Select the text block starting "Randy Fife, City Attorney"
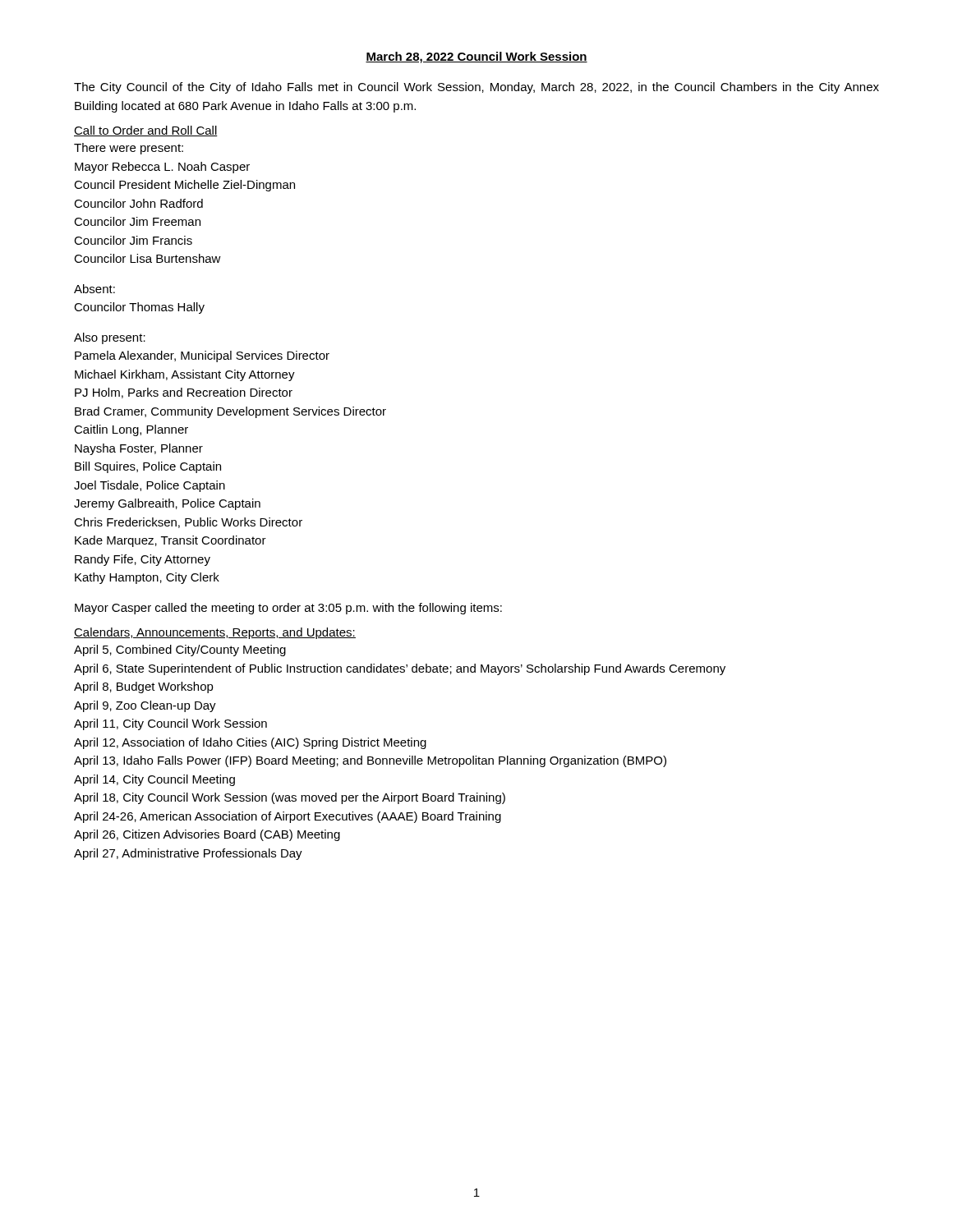This screenshot has width=953, height=1232. point(142,559)
